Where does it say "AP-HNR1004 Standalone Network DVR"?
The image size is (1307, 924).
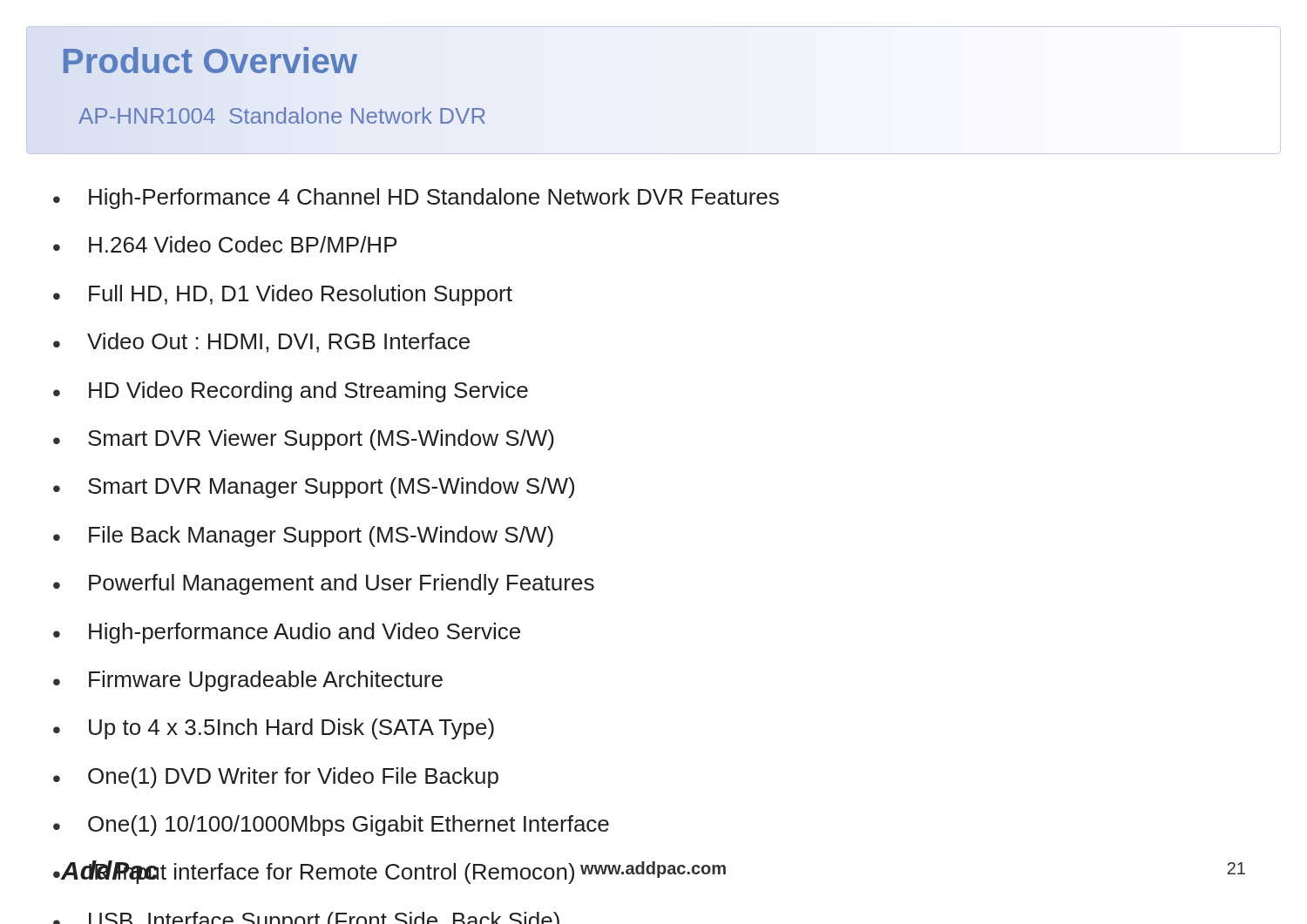click(x=282, y=116)
